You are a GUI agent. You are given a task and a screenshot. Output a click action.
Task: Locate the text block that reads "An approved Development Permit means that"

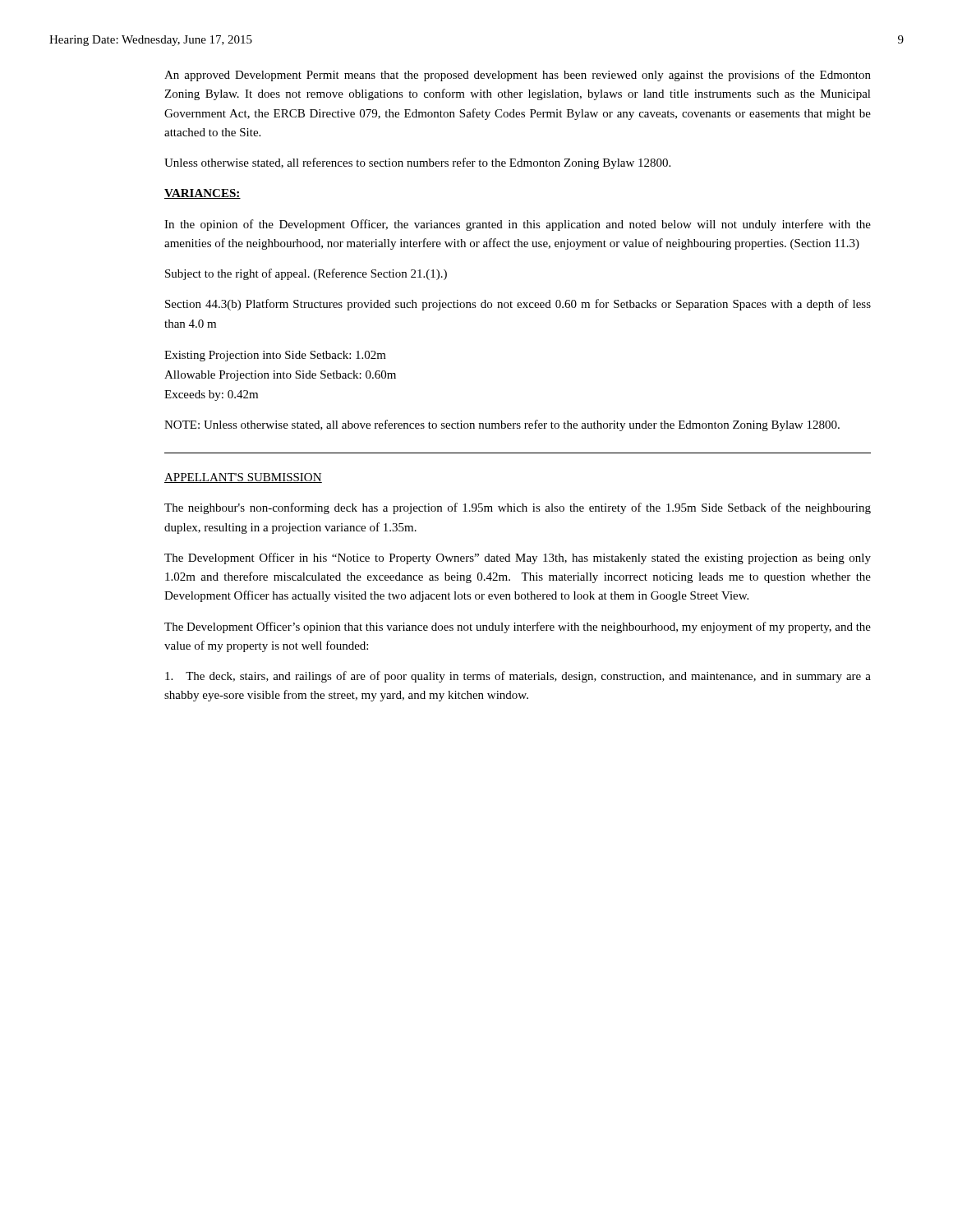pos(518,104)
